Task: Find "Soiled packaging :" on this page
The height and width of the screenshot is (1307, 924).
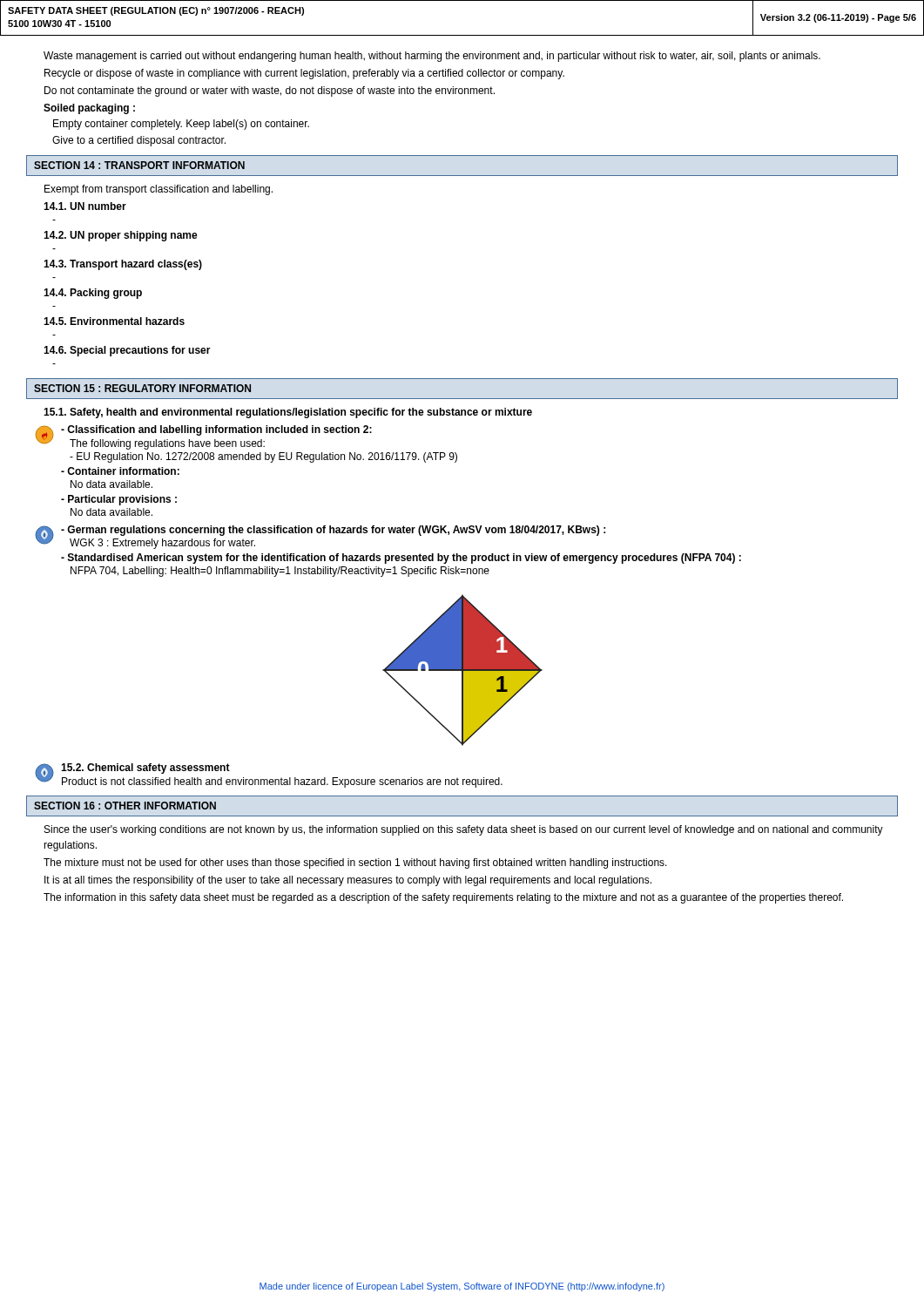Action: coord(90,108)
